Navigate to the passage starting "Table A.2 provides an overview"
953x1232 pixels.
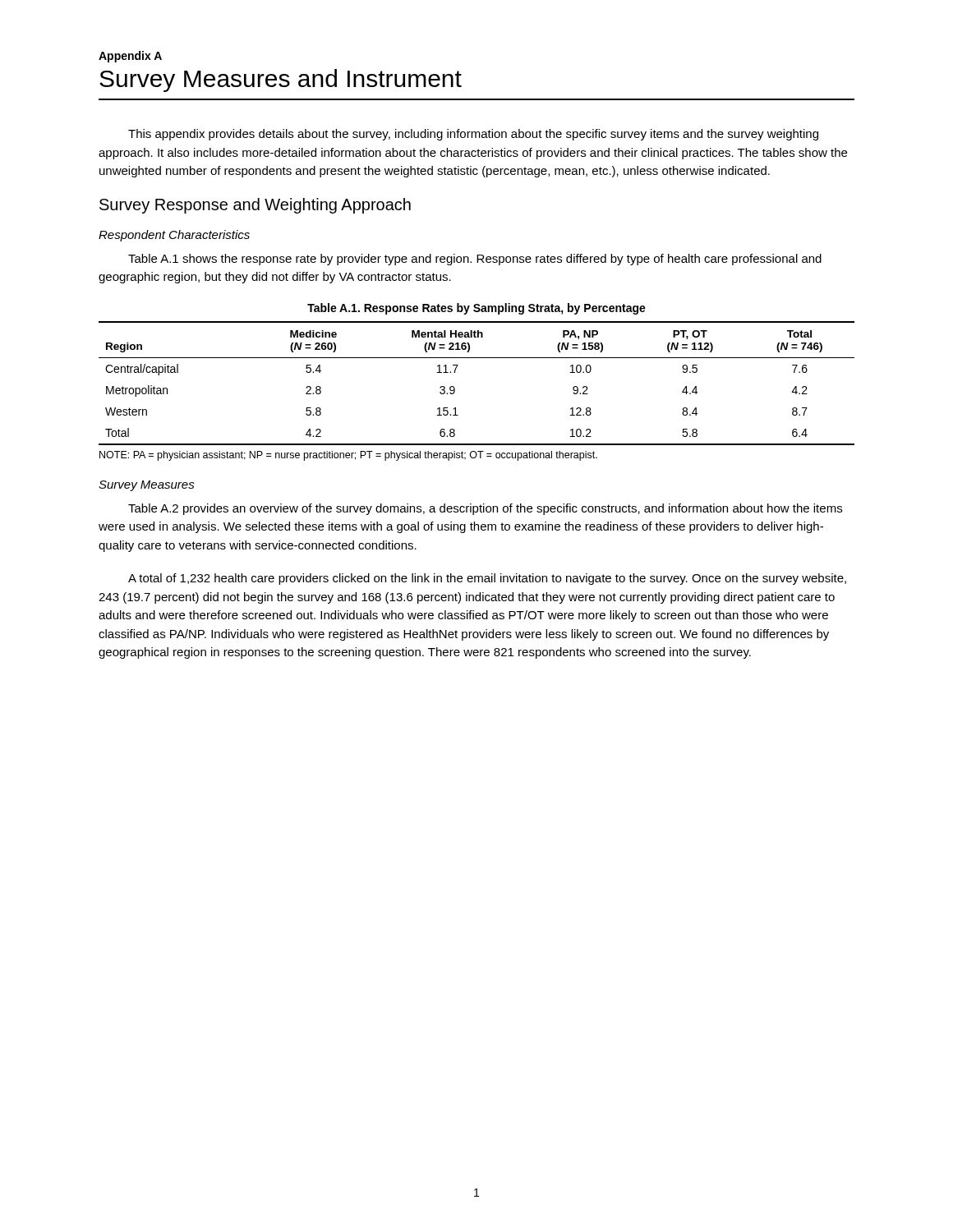point(476,527)
